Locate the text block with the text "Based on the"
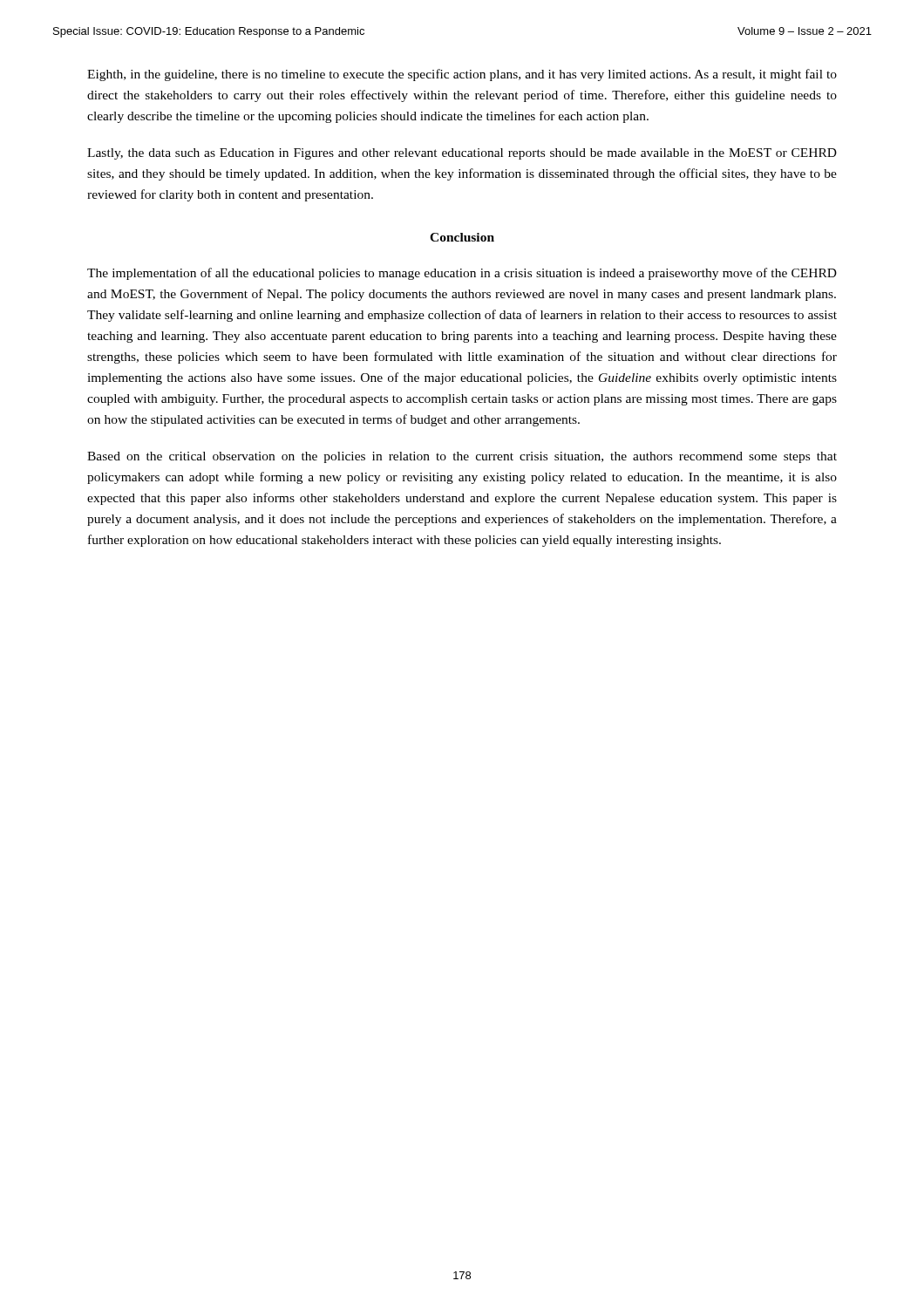924x1308 pixels. tap(462, 498)
